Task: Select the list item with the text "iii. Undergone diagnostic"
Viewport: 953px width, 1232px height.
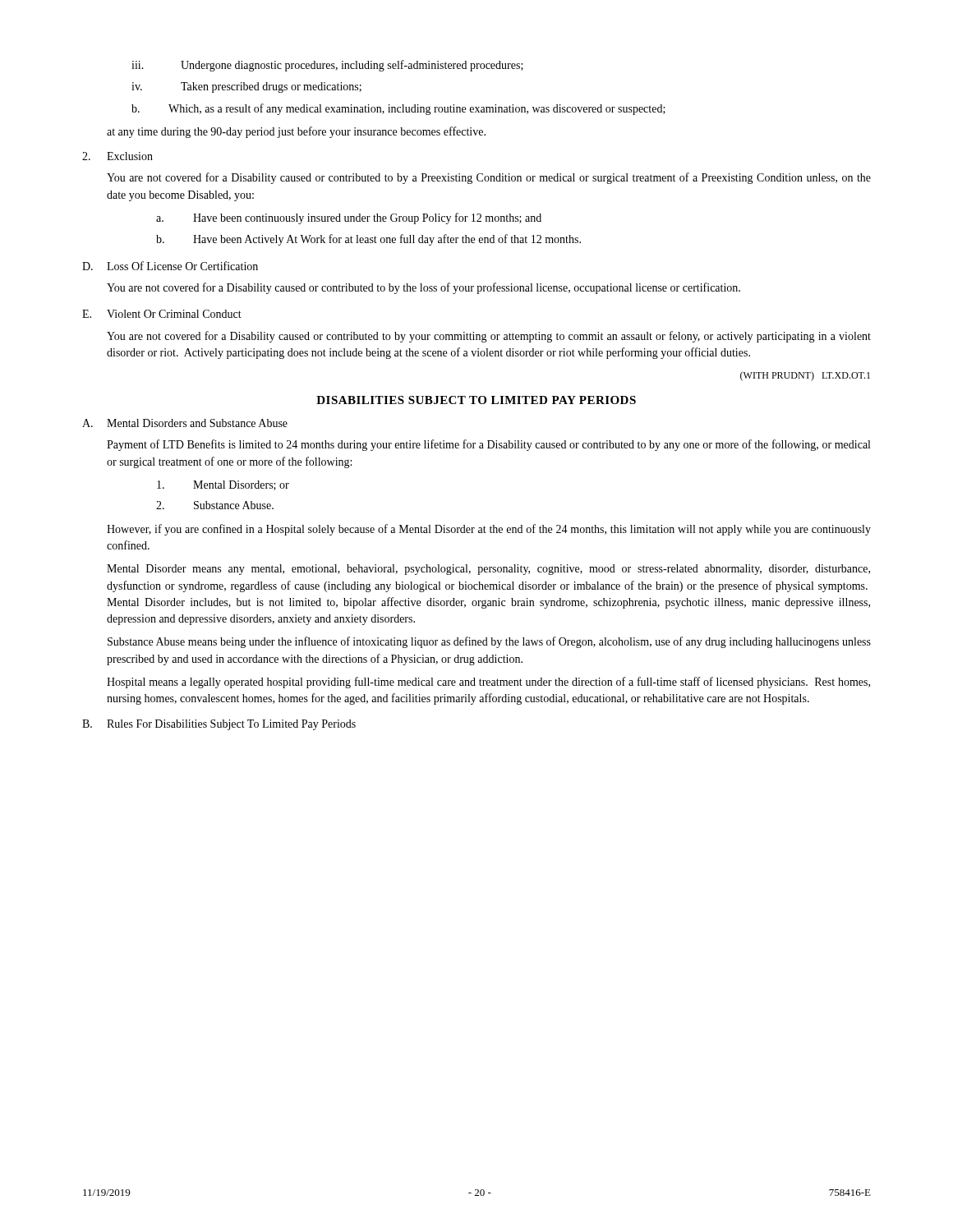Action: pos(303,66)
